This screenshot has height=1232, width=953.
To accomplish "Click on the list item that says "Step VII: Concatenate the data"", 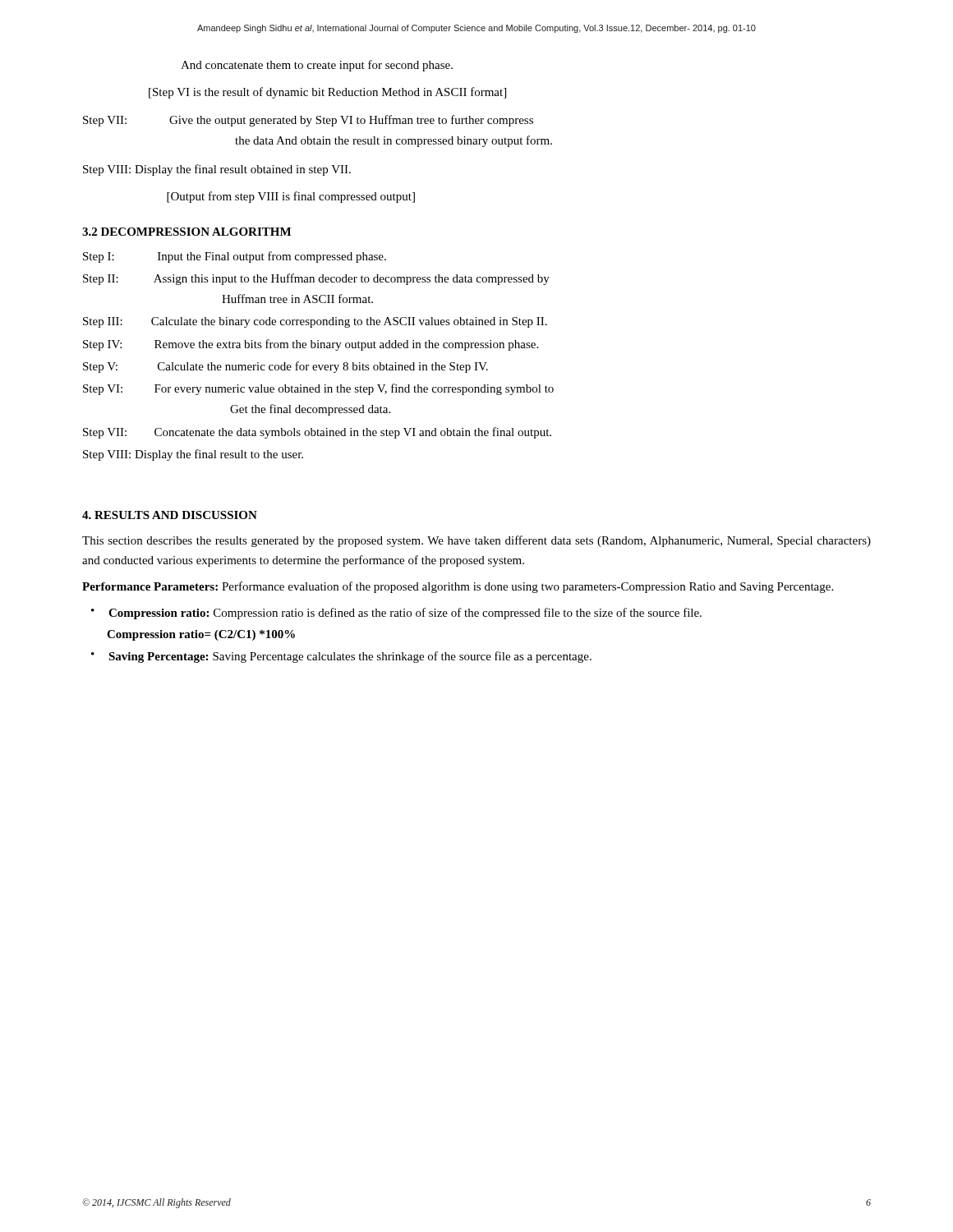I will [476, 432].
